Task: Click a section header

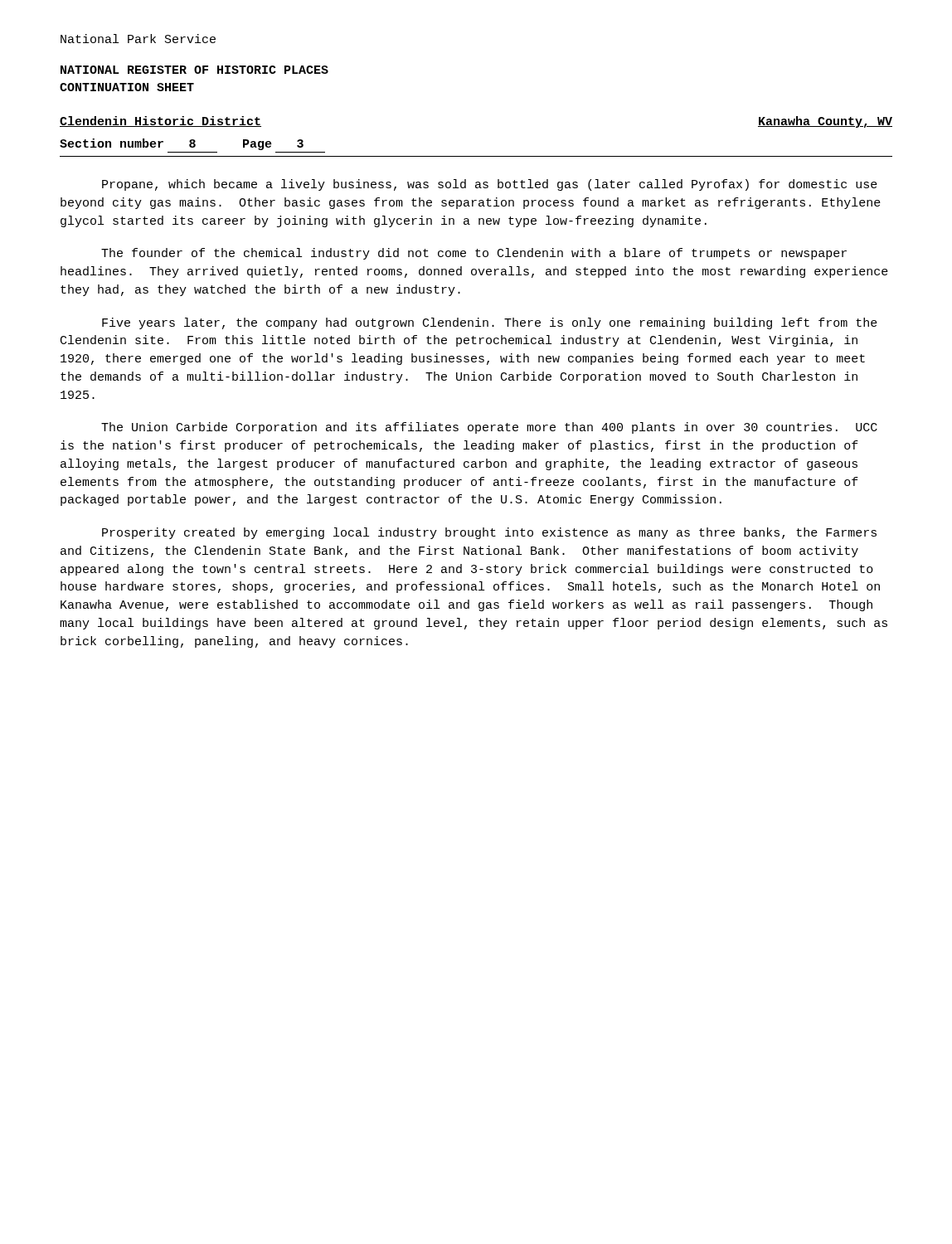Action: pyautogui.click(x=476, y=122)
